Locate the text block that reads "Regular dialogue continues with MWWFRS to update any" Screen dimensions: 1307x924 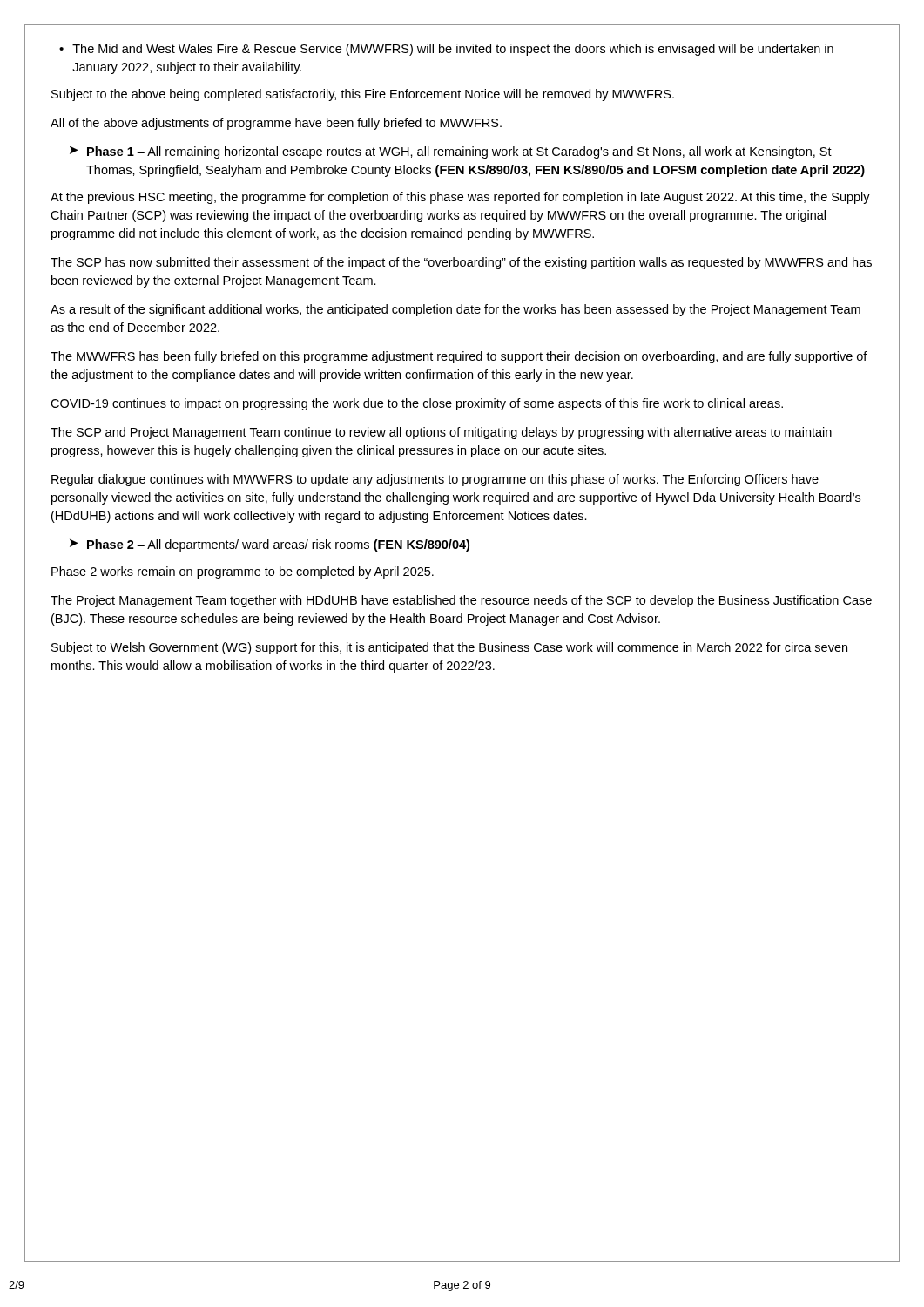tap(462, 498)
